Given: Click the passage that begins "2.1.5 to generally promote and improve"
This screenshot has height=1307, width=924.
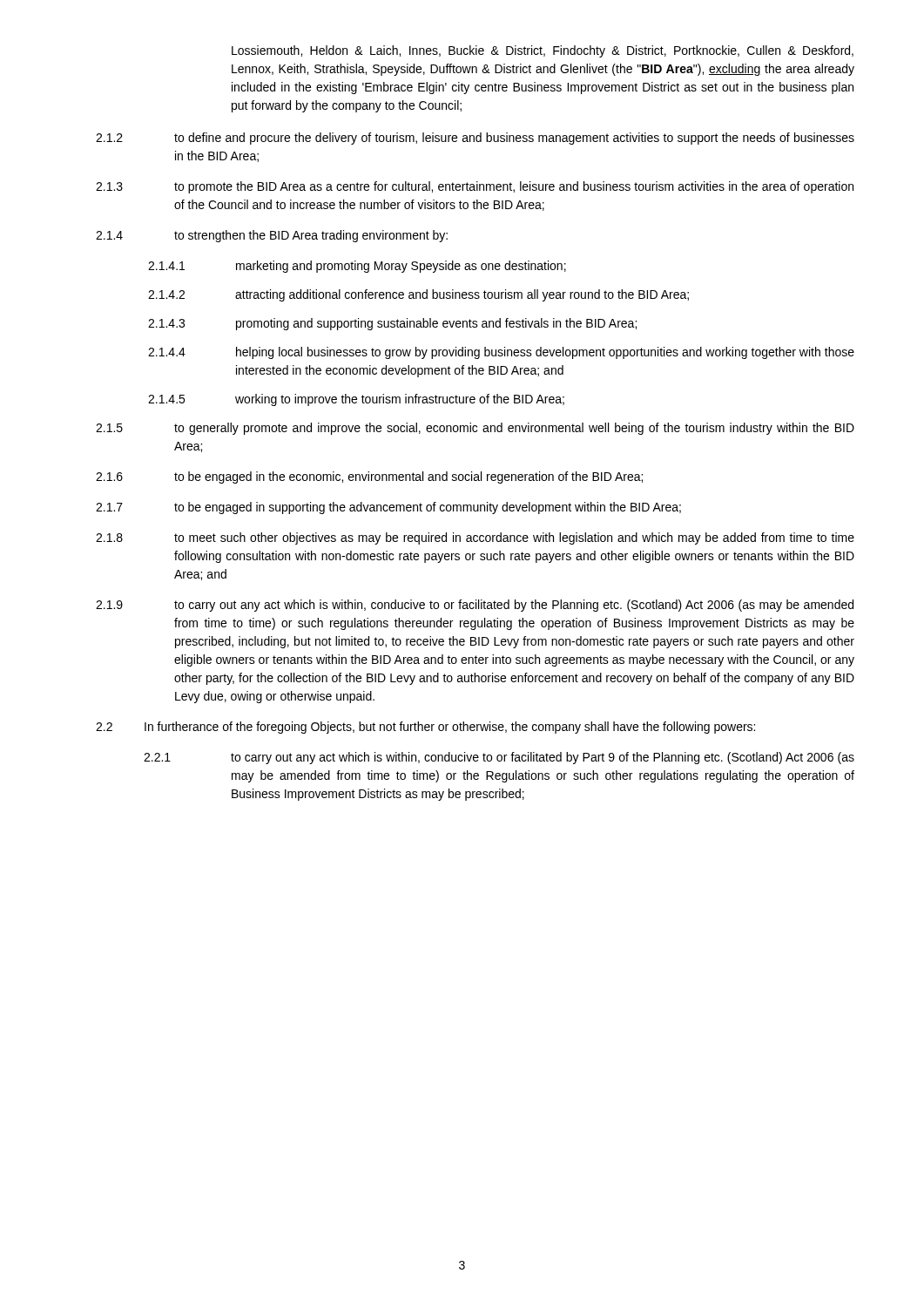Looking at the screenshot, I should [x=475, y=437].
